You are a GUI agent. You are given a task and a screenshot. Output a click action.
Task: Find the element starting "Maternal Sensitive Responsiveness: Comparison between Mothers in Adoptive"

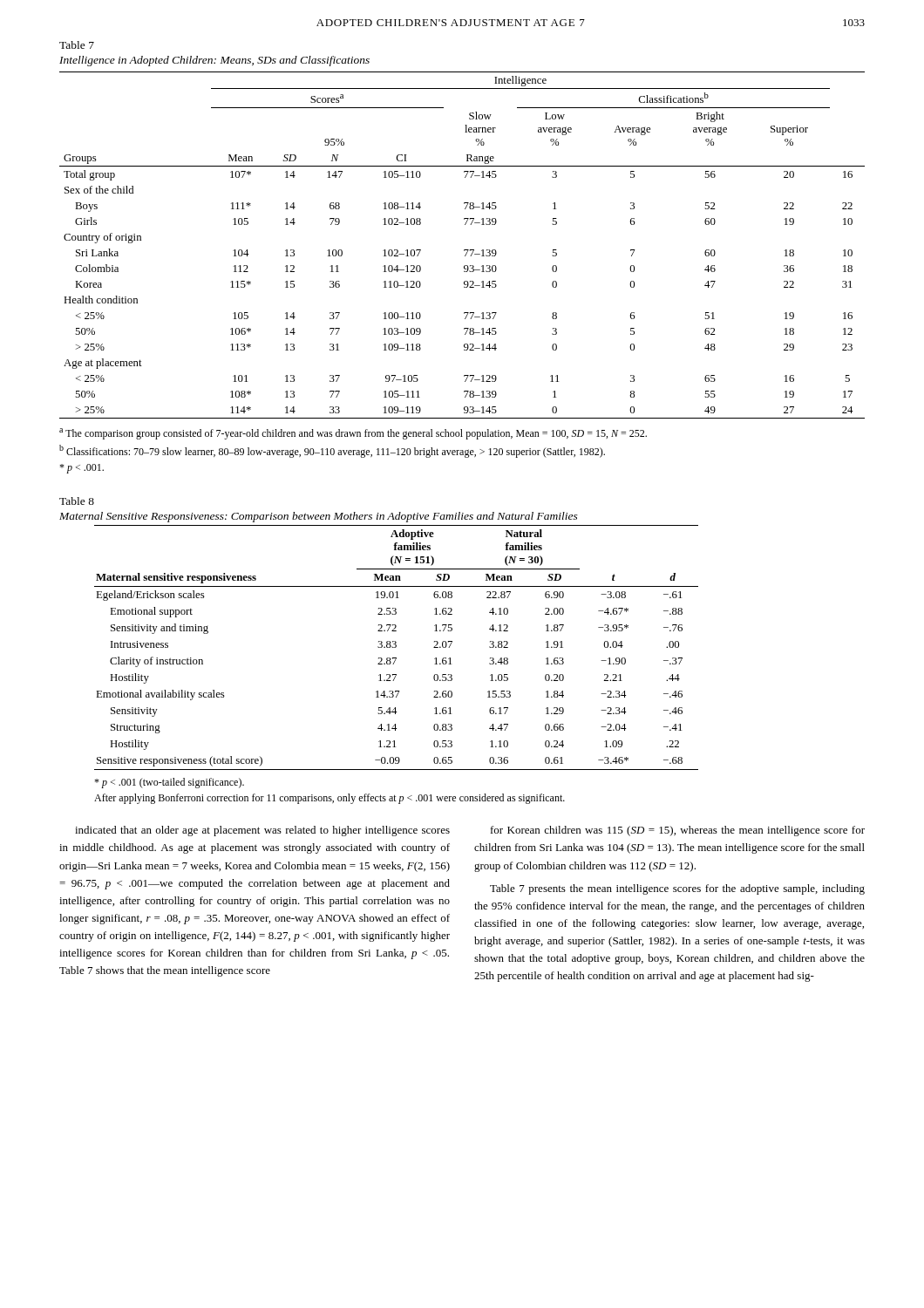(319, 516)
